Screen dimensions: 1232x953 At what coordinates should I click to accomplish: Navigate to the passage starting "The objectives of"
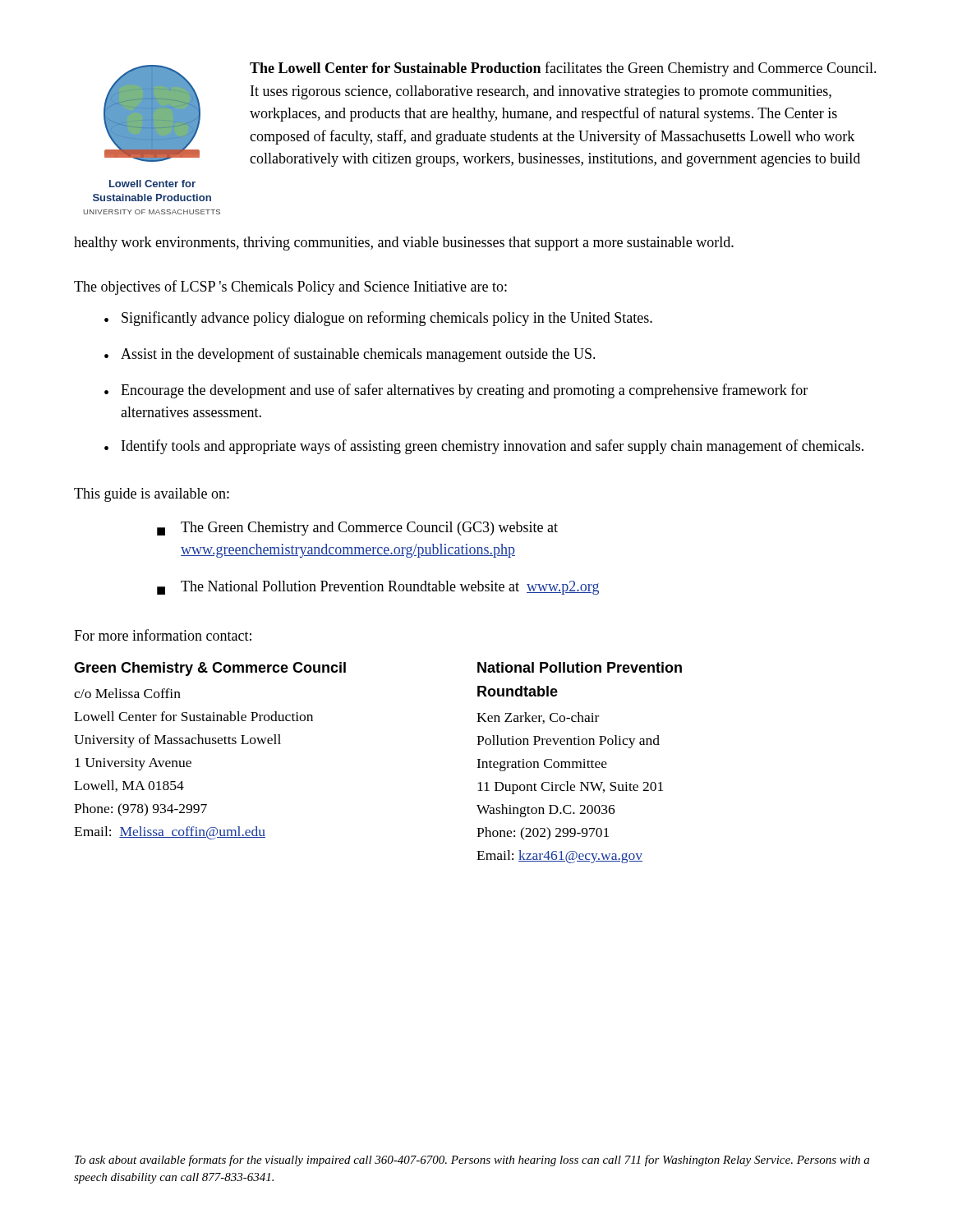pyautogui.click(x=291, y=286)
